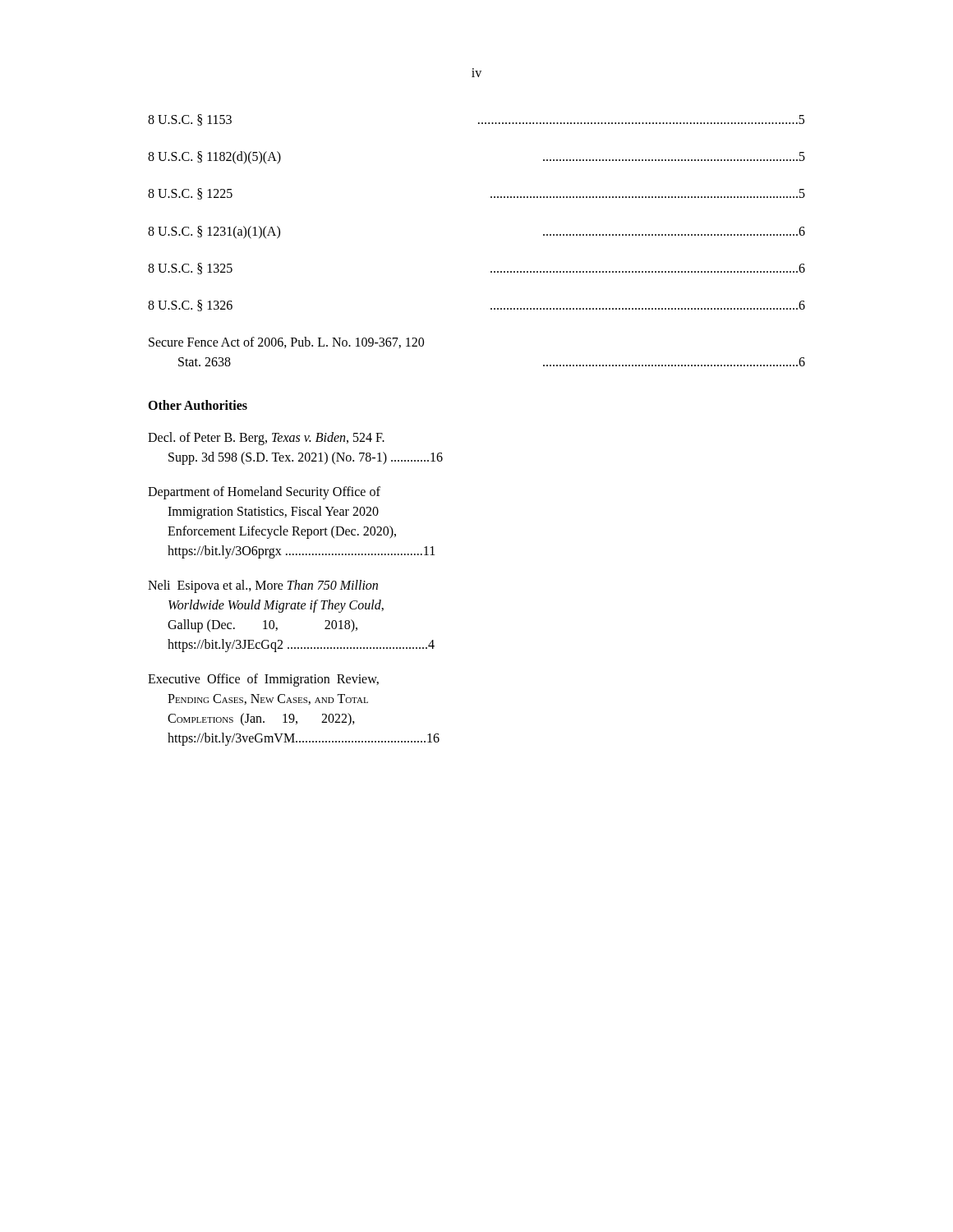
Task: Find the block on this page that starts "Executive Office of Immigration Review,"
Action: tap(294, 709)
